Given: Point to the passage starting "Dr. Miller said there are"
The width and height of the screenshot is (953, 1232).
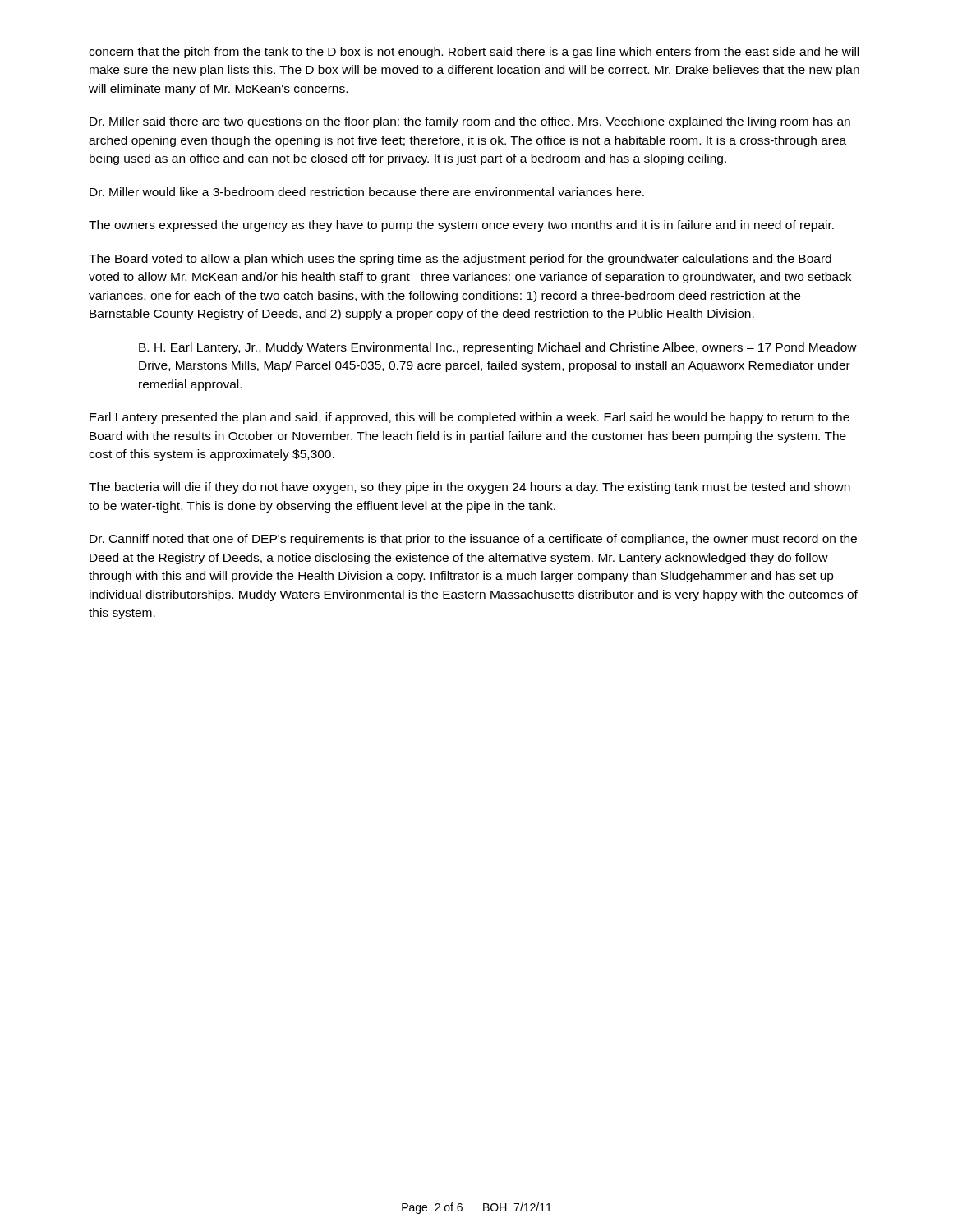Looking at the screenshot, I should tap(470, 140).
